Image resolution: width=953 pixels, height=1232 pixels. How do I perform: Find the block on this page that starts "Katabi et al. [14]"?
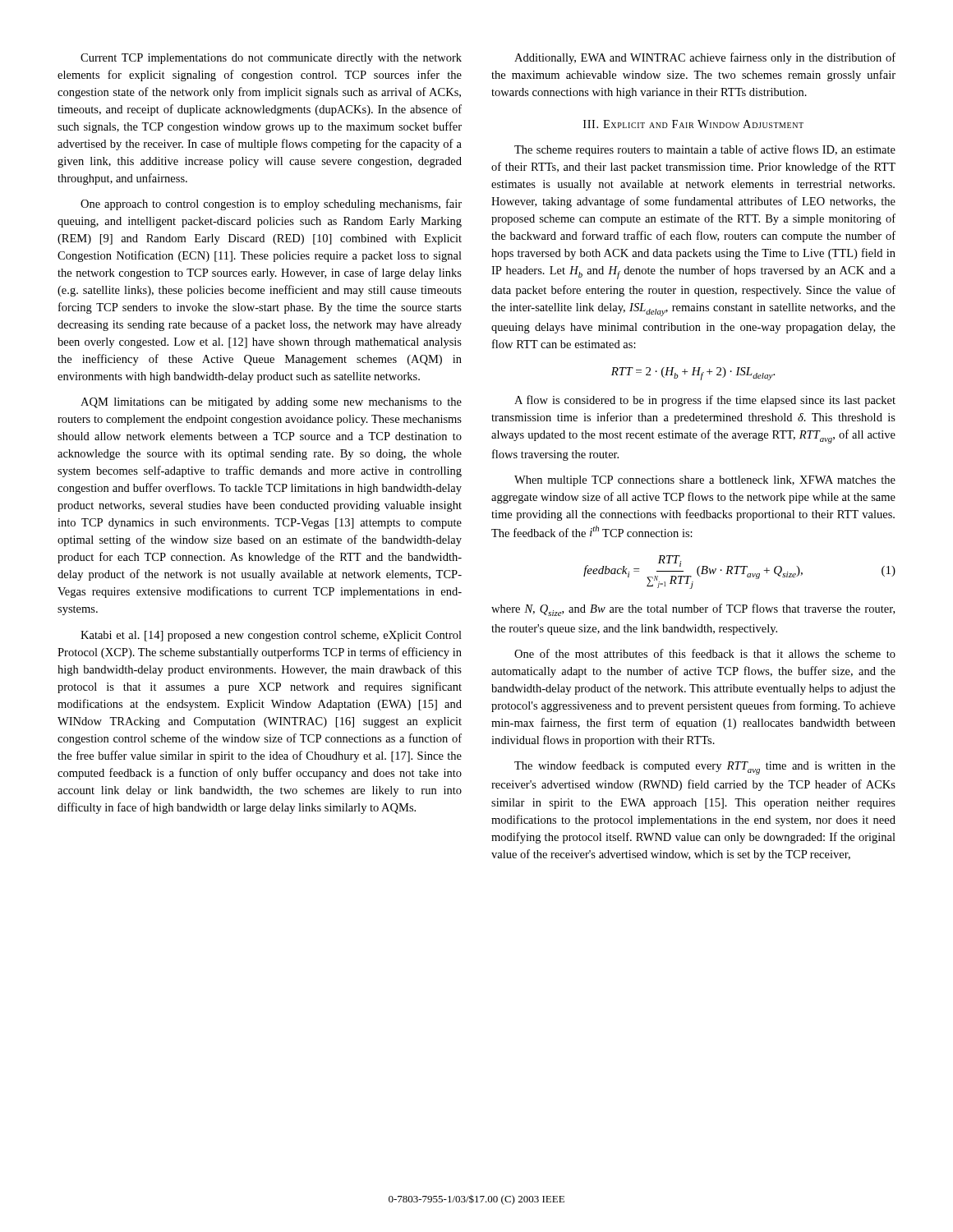pos(260,721)
